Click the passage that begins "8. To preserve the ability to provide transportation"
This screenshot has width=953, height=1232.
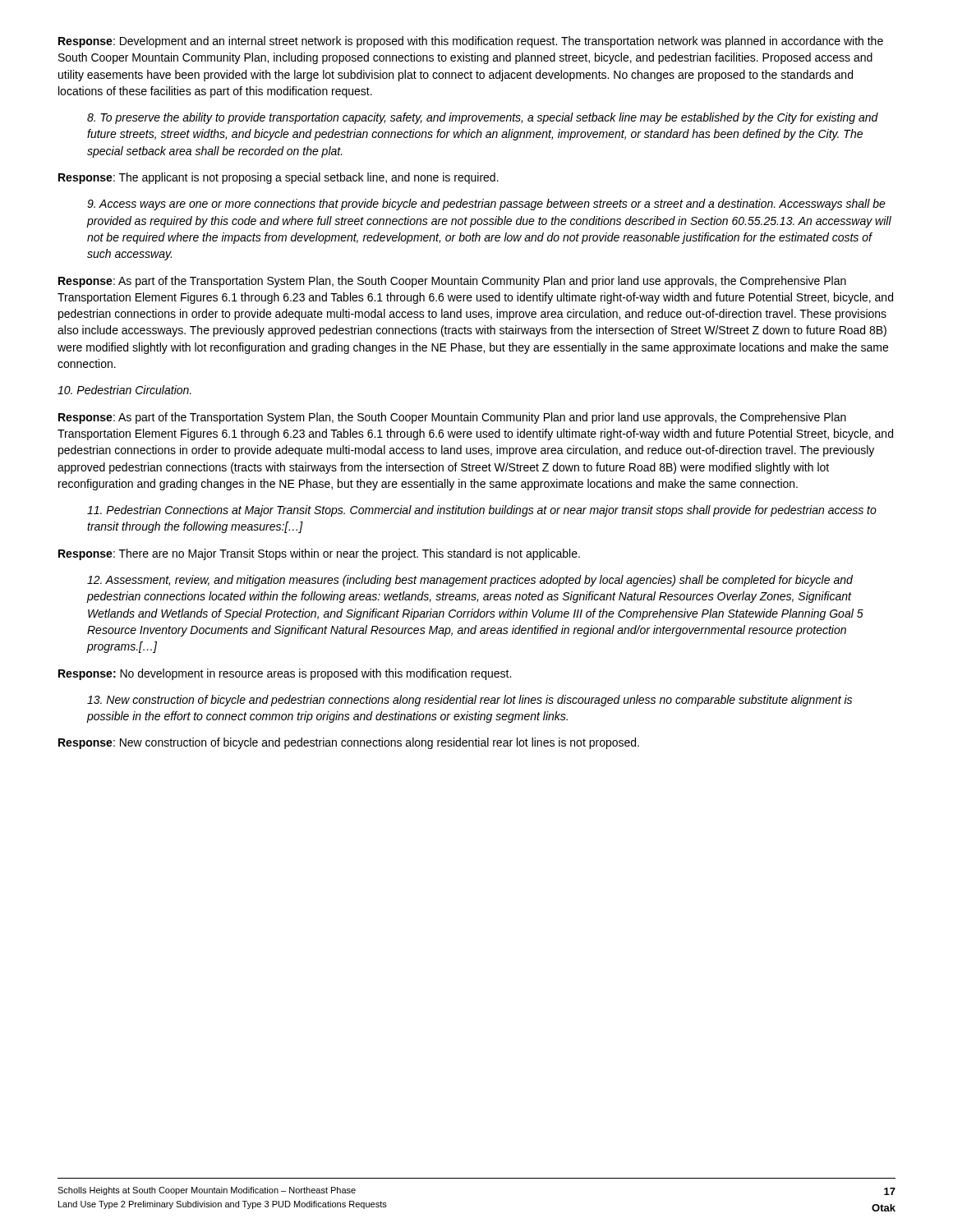tap(482, 134)
